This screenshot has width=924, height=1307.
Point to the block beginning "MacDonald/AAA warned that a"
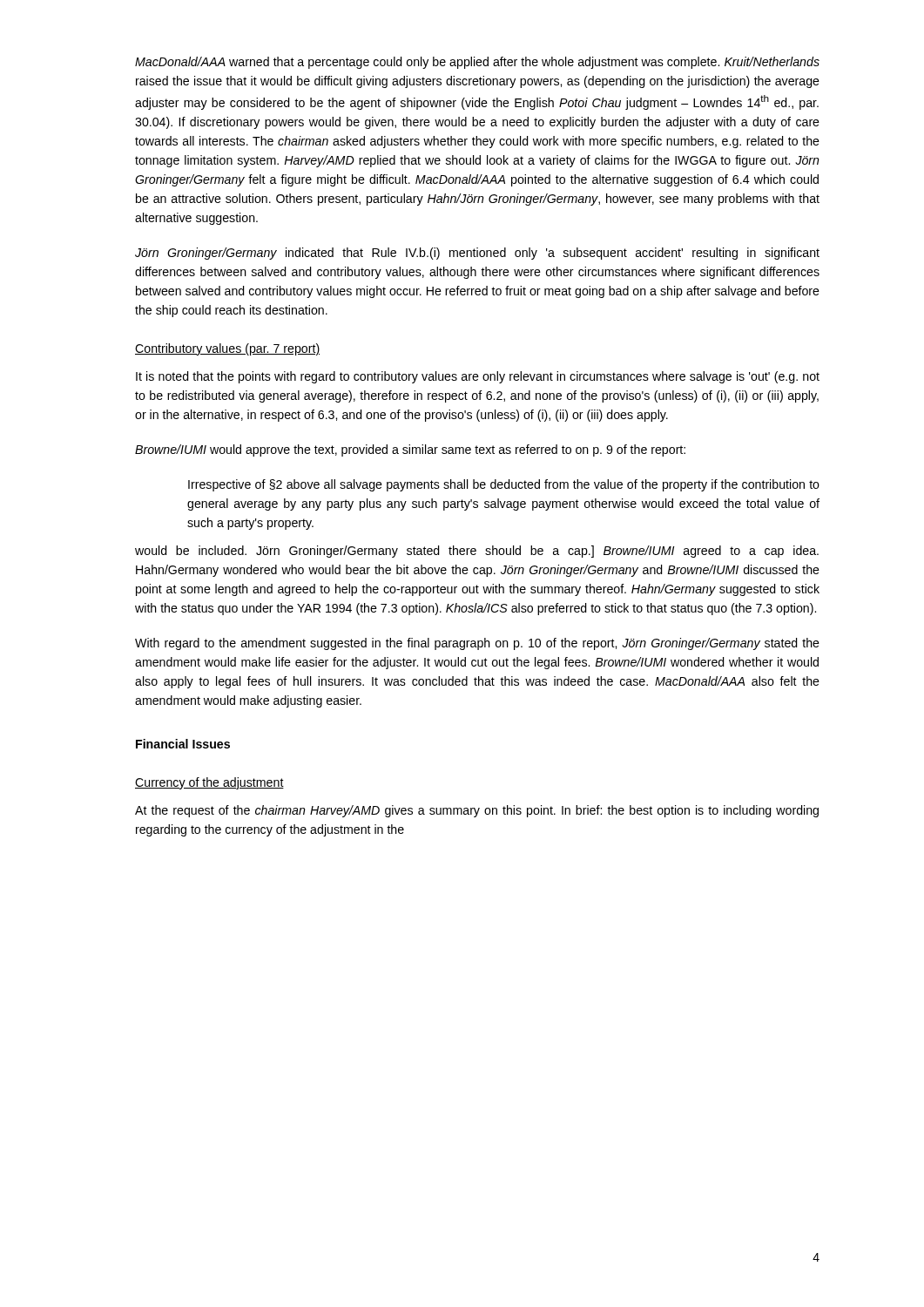tap(477, 140)
